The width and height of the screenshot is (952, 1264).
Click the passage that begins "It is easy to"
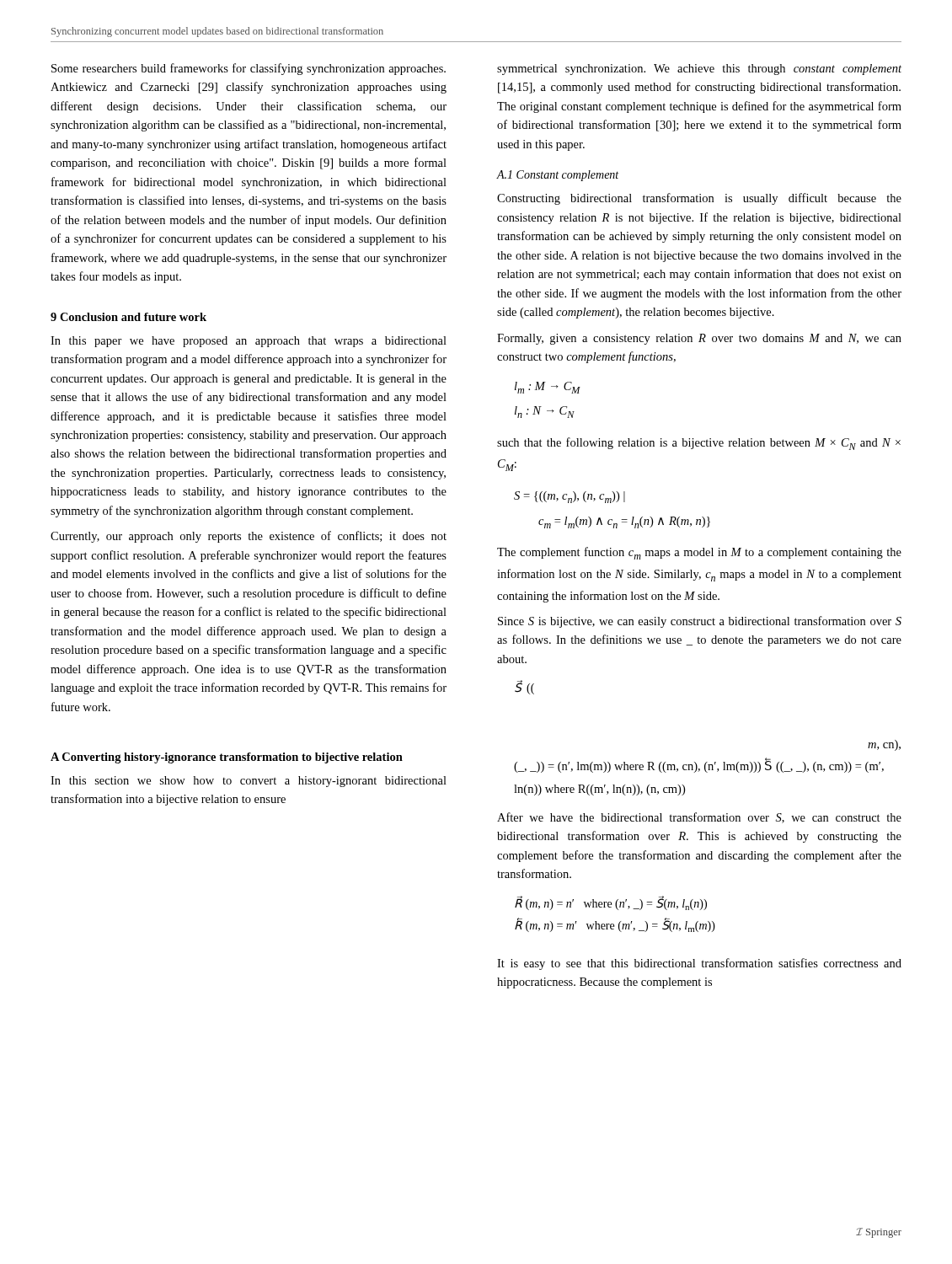699,973
